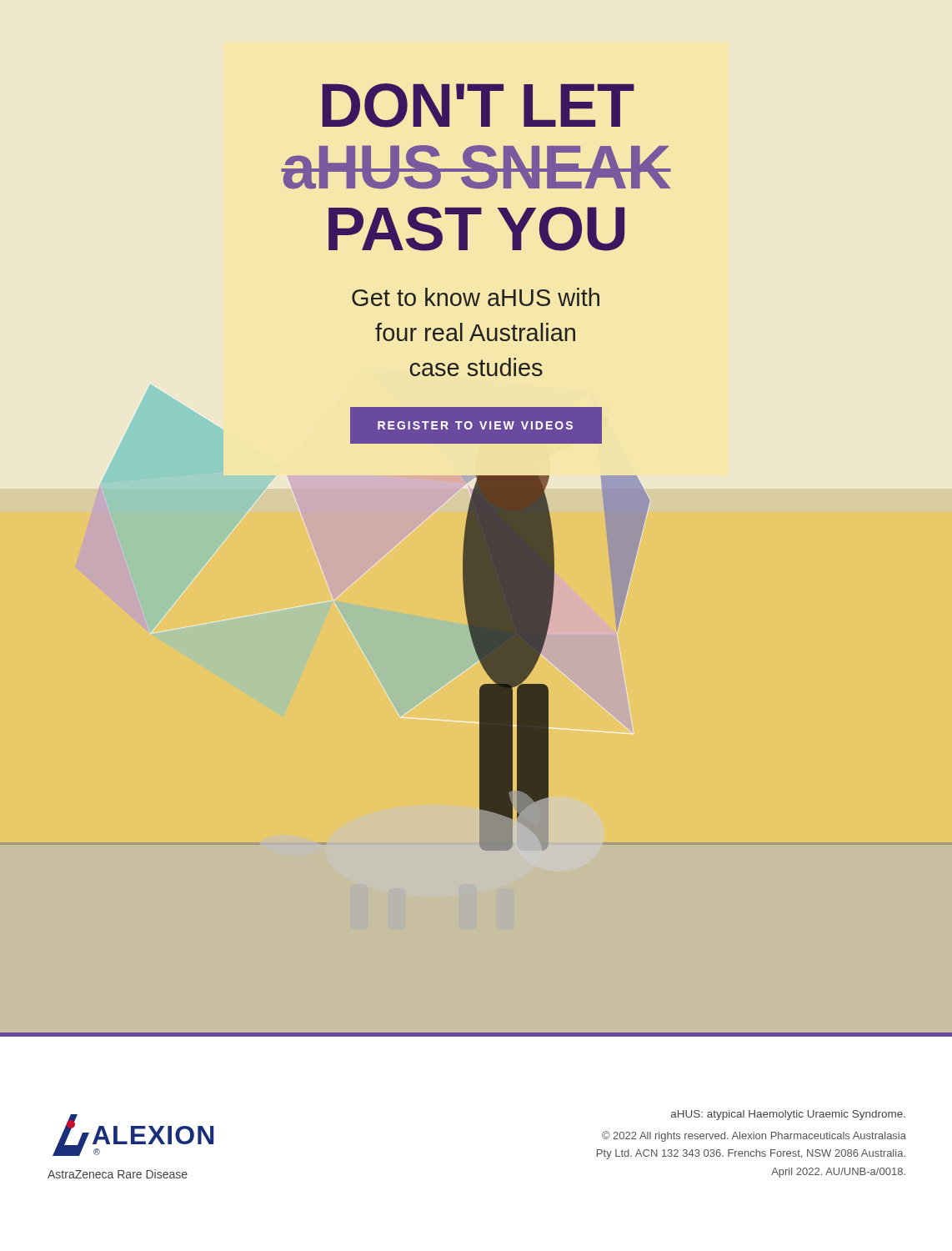
Task: Locate the logo
Action: pyautogui.click(x=133, y=1144)
